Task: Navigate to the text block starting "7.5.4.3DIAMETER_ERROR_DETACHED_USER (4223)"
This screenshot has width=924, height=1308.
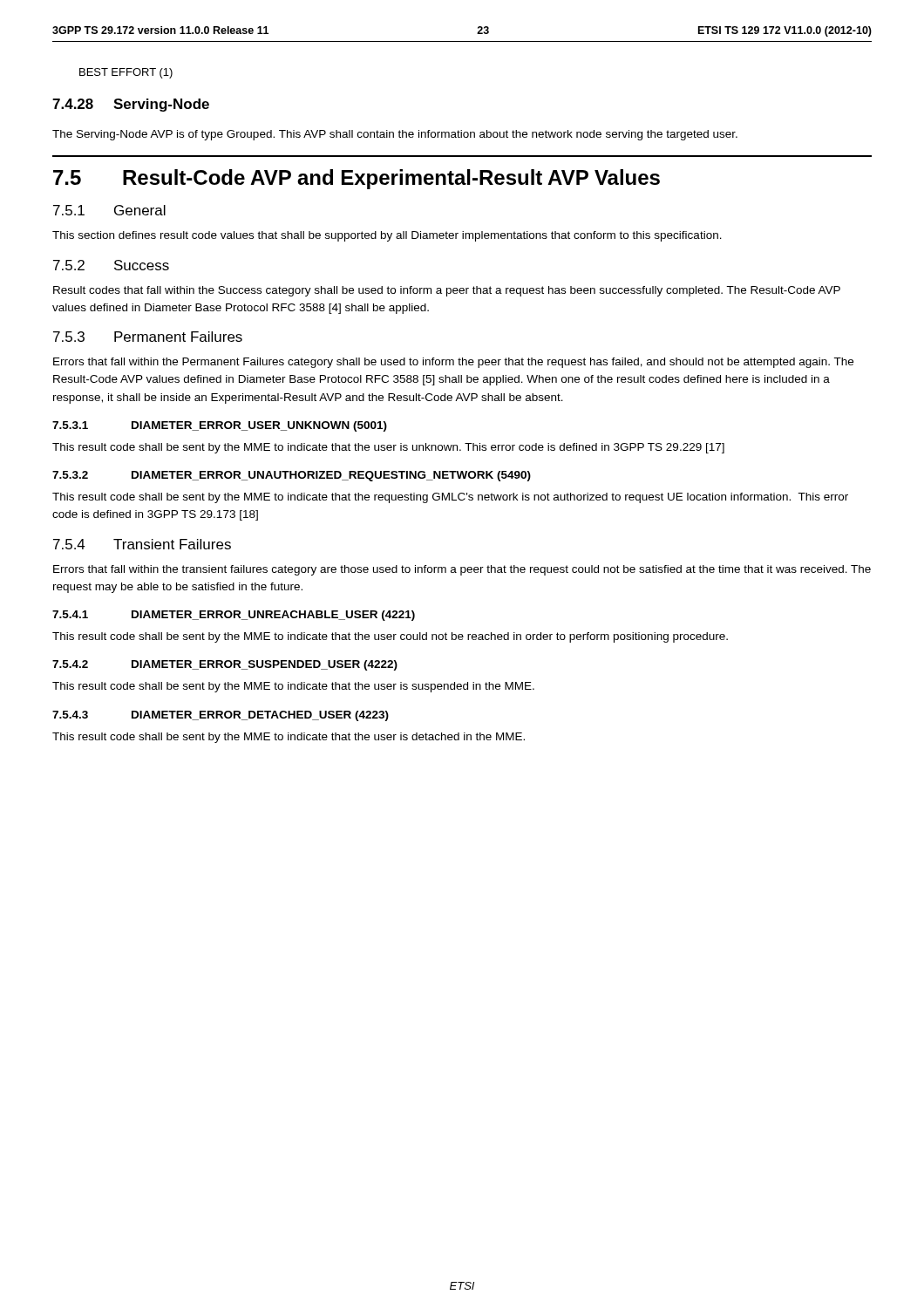Action: point(221,716)
